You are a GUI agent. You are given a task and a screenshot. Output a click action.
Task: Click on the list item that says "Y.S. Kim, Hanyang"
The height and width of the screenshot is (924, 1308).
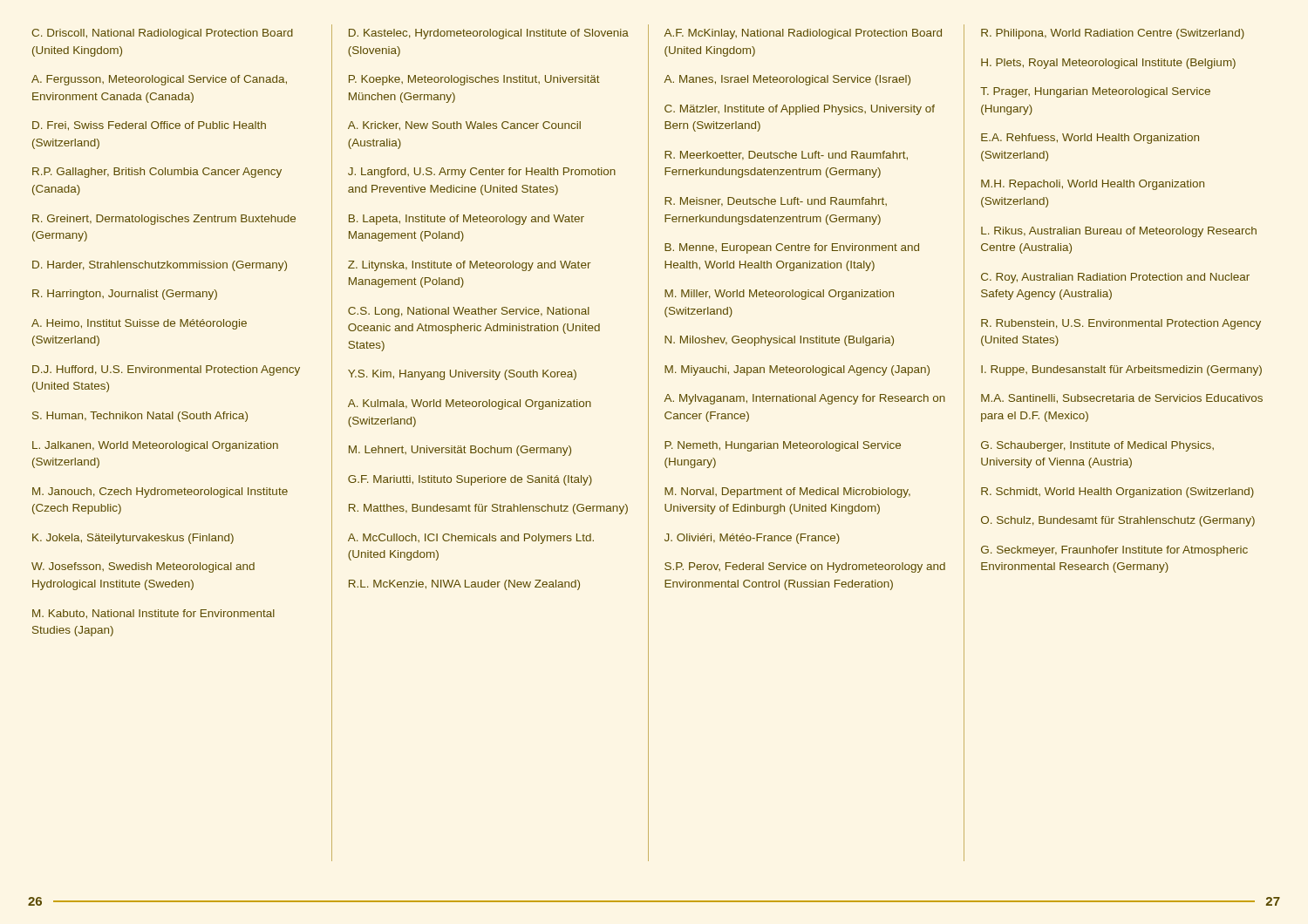[x=462, y=374]
